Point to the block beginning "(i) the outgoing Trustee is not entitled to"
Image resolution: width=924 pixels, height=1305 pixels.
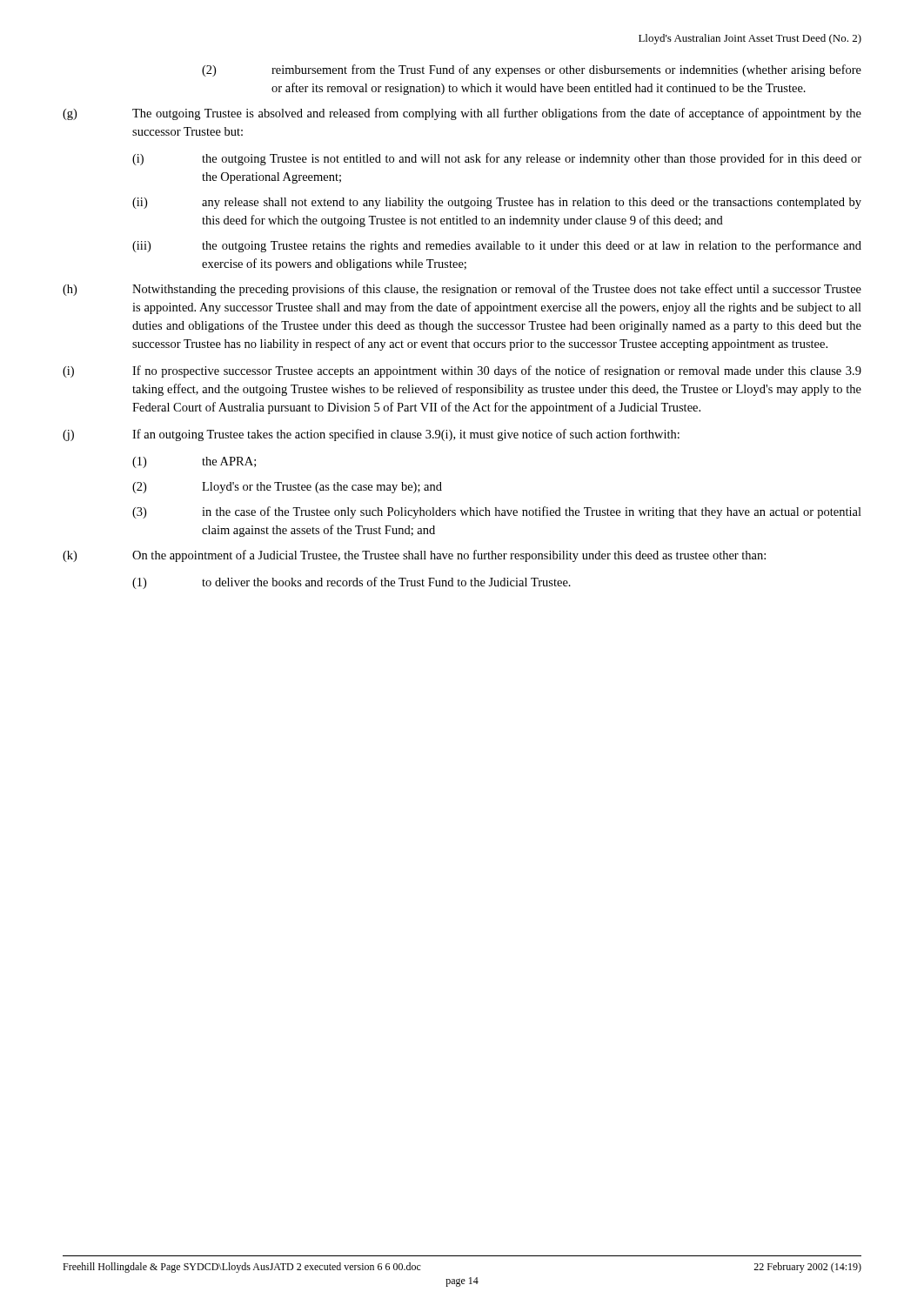click(x=497, y=168)
